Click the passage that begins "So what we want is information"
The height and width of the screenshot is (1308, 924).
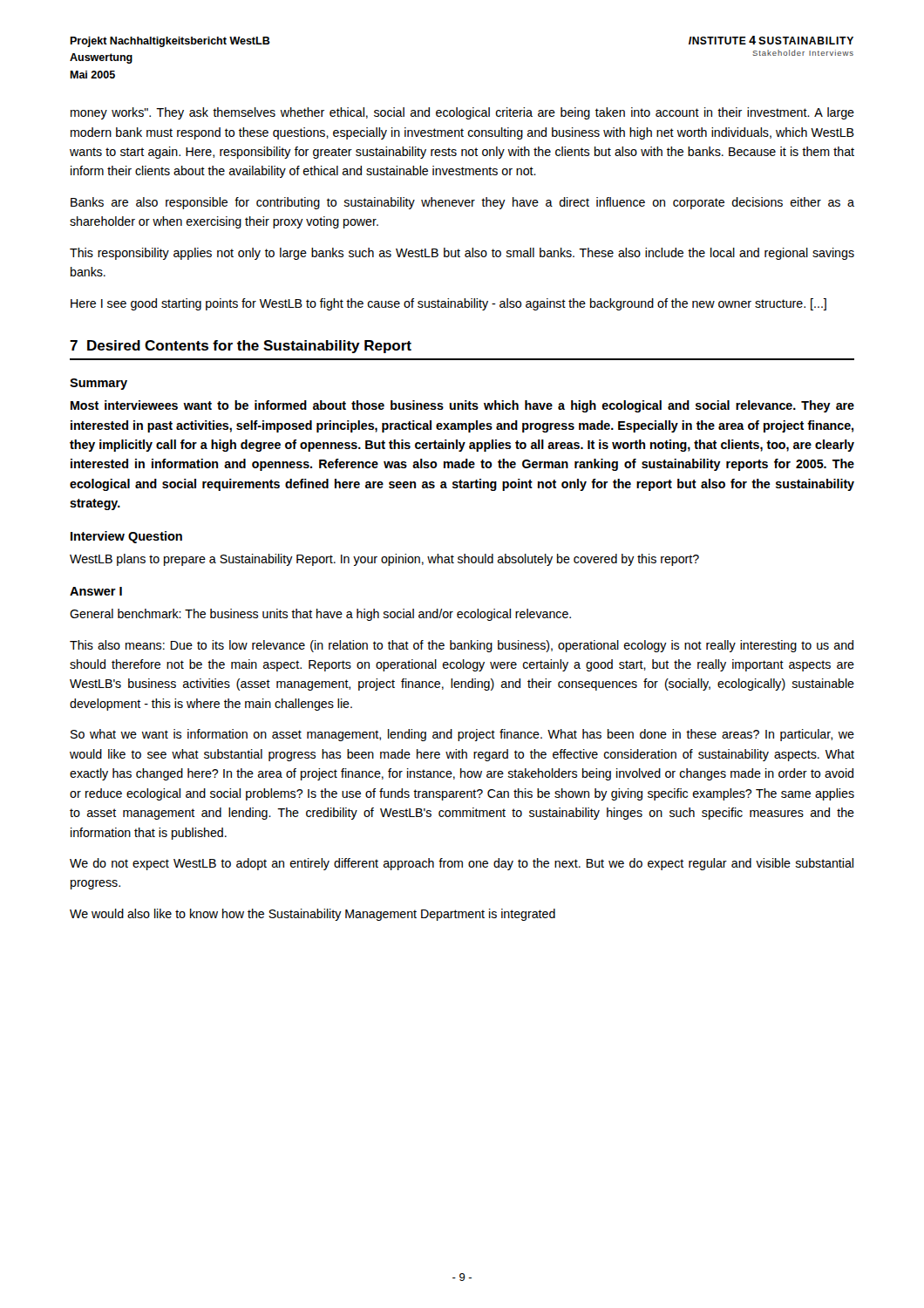[462, 783]
